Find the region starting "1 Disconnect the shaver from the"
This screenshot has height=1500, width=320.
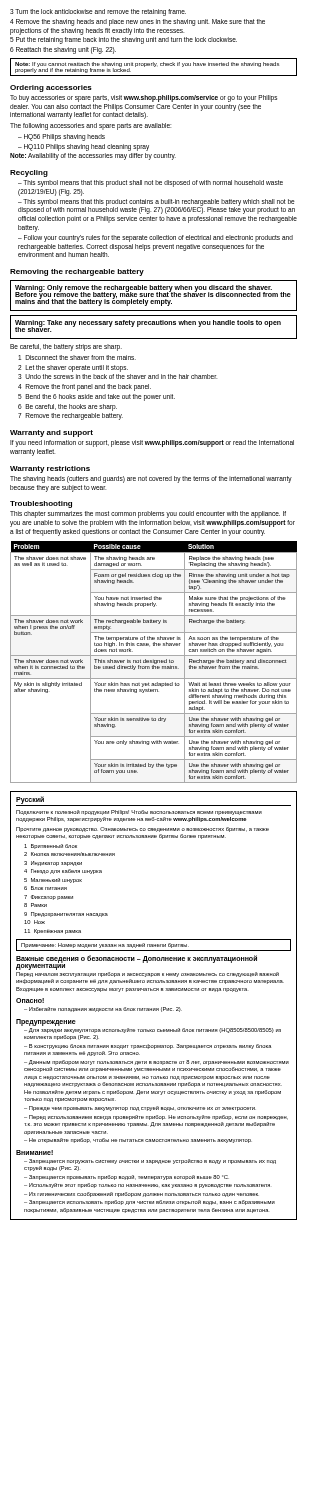click(77, 357)
